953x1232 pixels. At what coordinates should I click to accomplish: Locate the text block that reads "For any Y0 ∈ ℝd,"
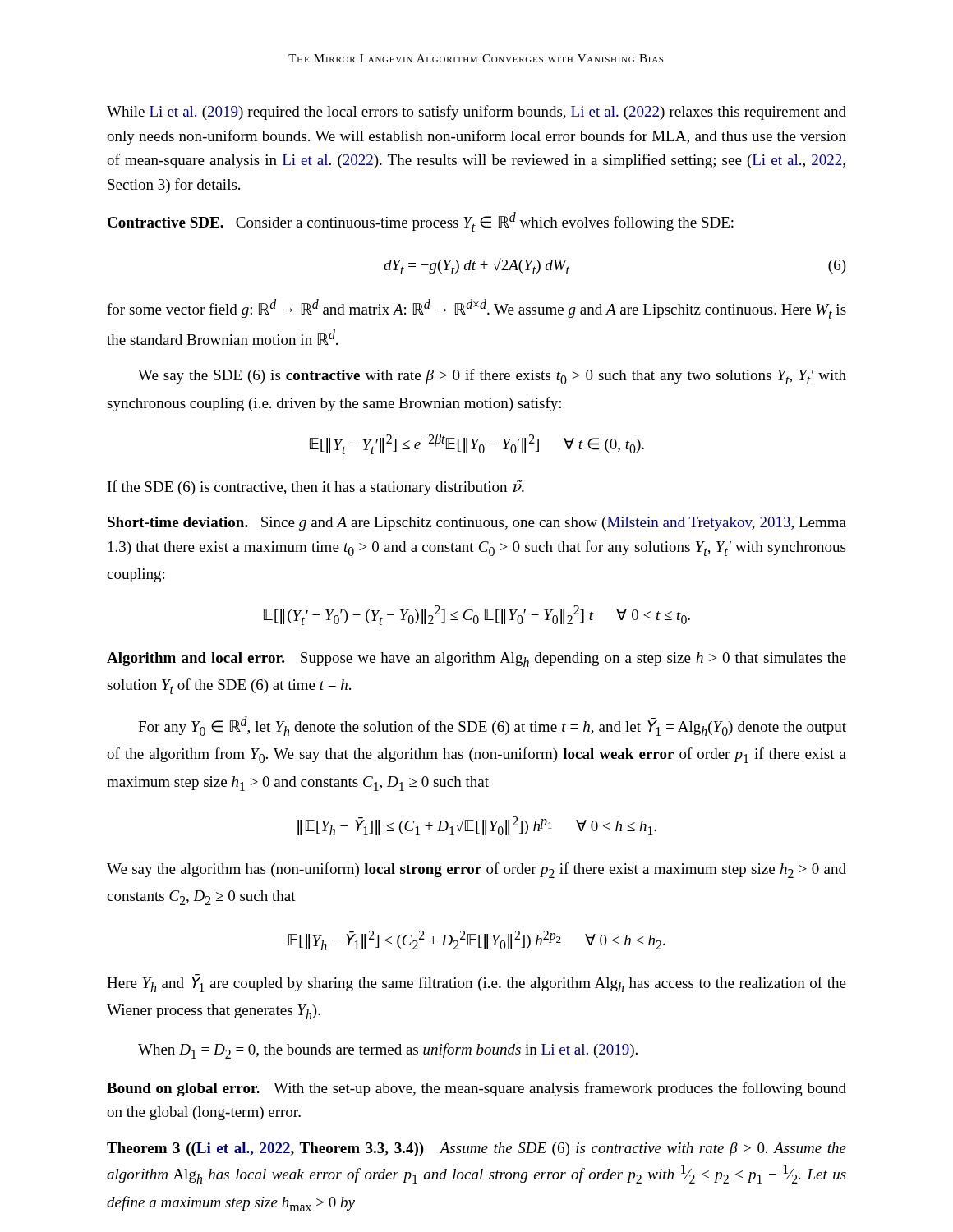pos(476,754)
